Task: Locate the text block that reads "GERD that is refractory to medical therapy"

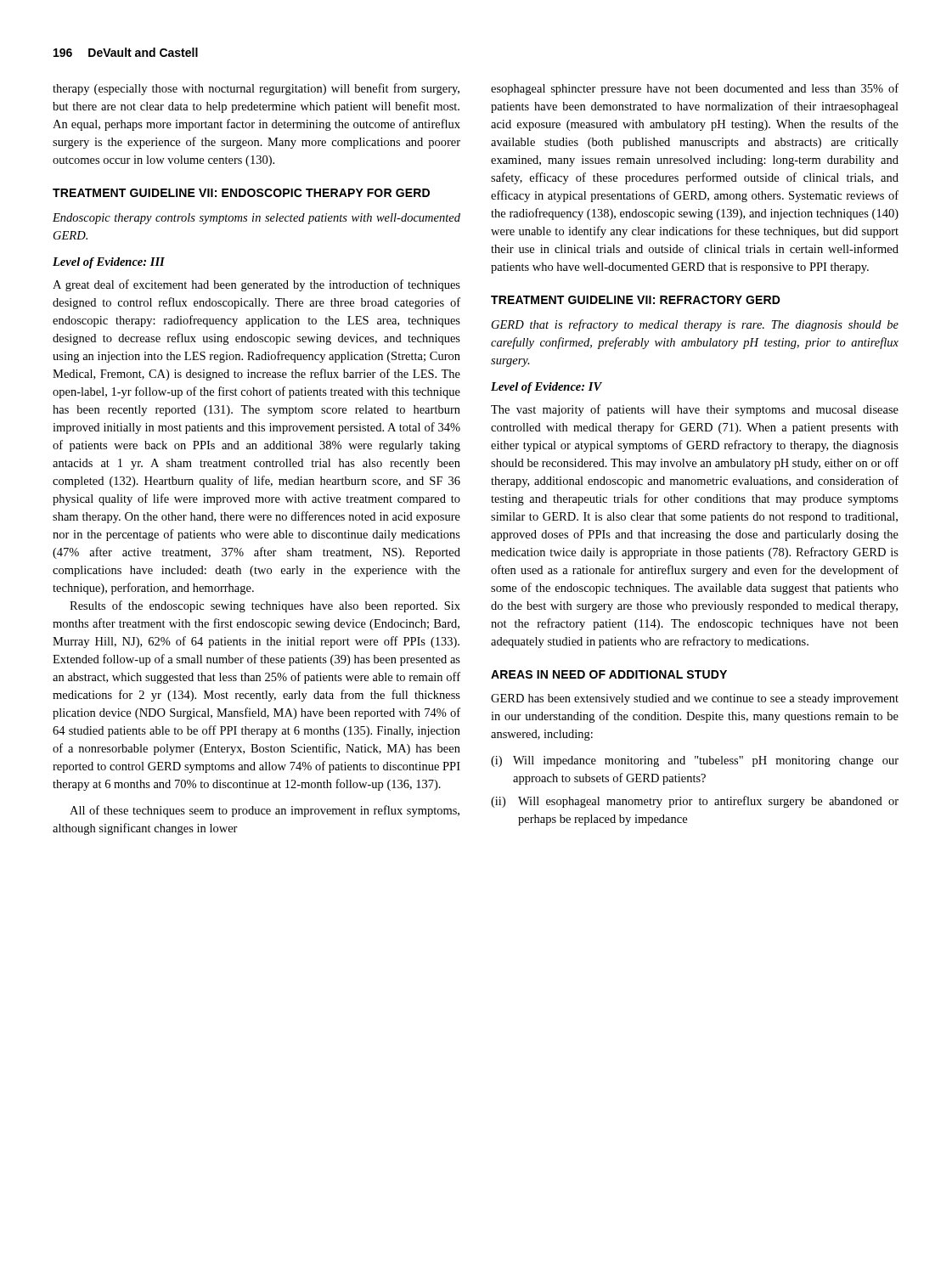Action: (x=695, y=343)
